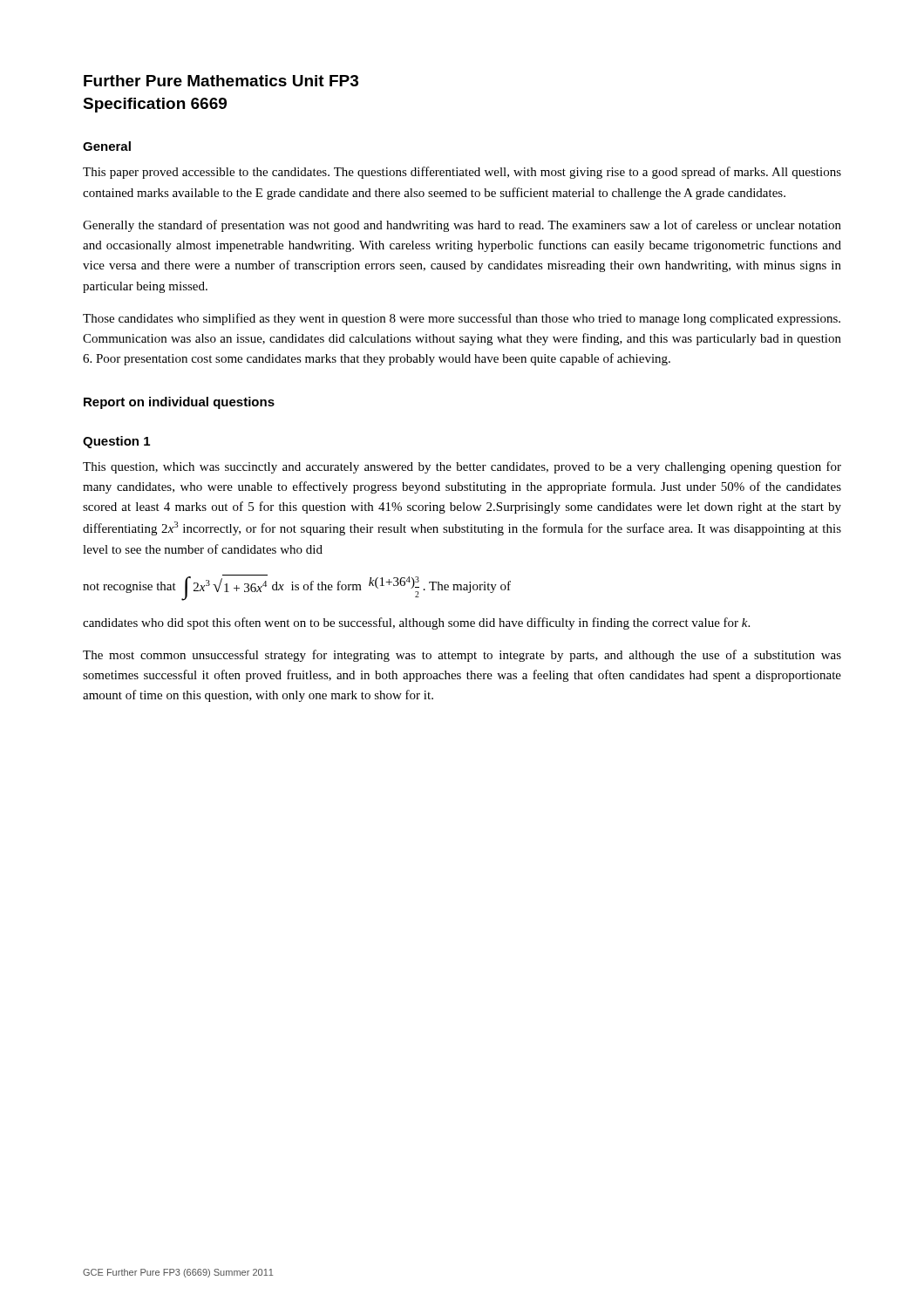Find the text block that says "This paper proved accessible to"

point(462,182)
